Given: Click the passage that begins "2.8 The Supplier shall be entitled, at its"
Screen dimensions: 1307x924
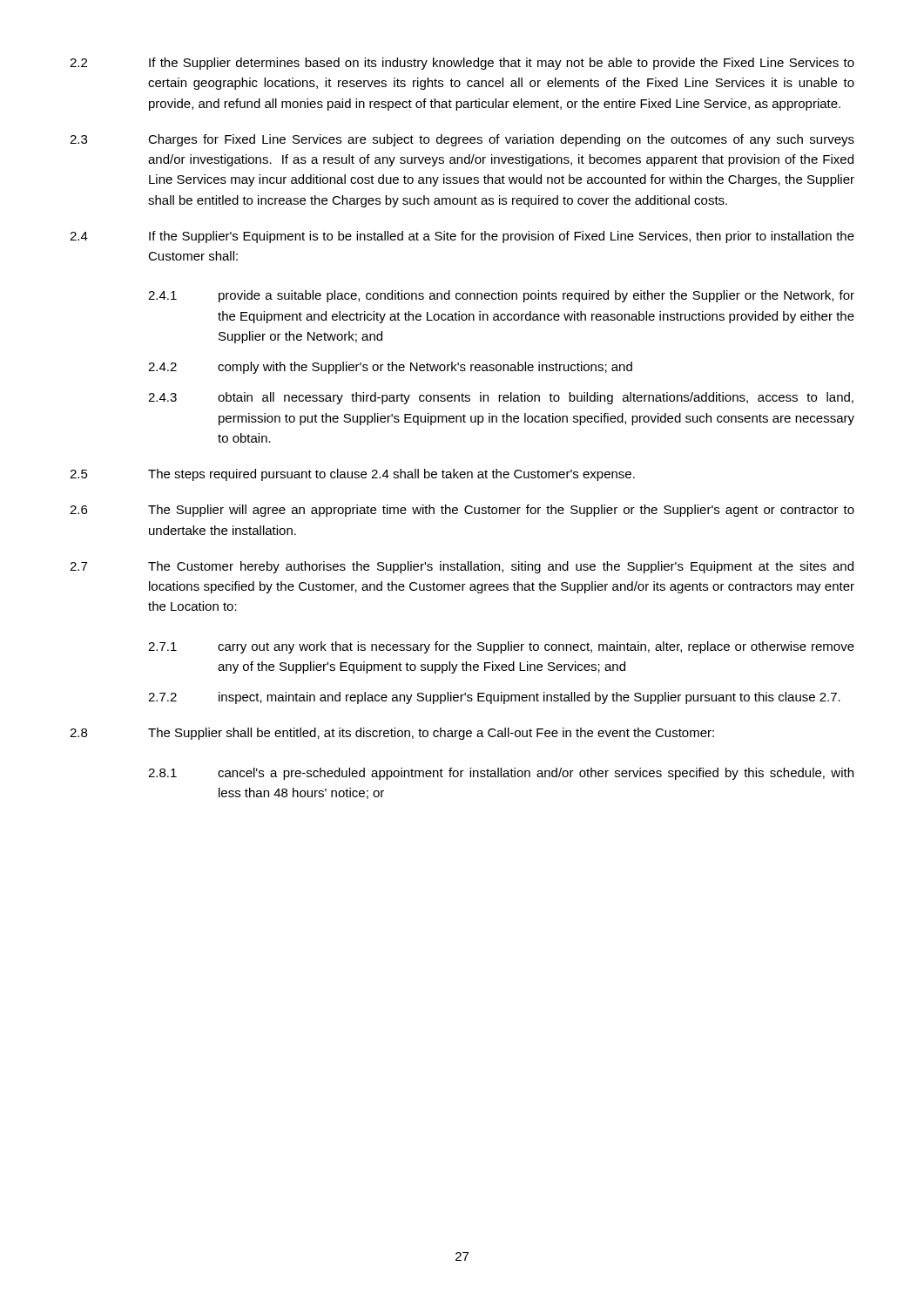Looking at the screenshot, I should pyautogui.click(x=462, y=763).
